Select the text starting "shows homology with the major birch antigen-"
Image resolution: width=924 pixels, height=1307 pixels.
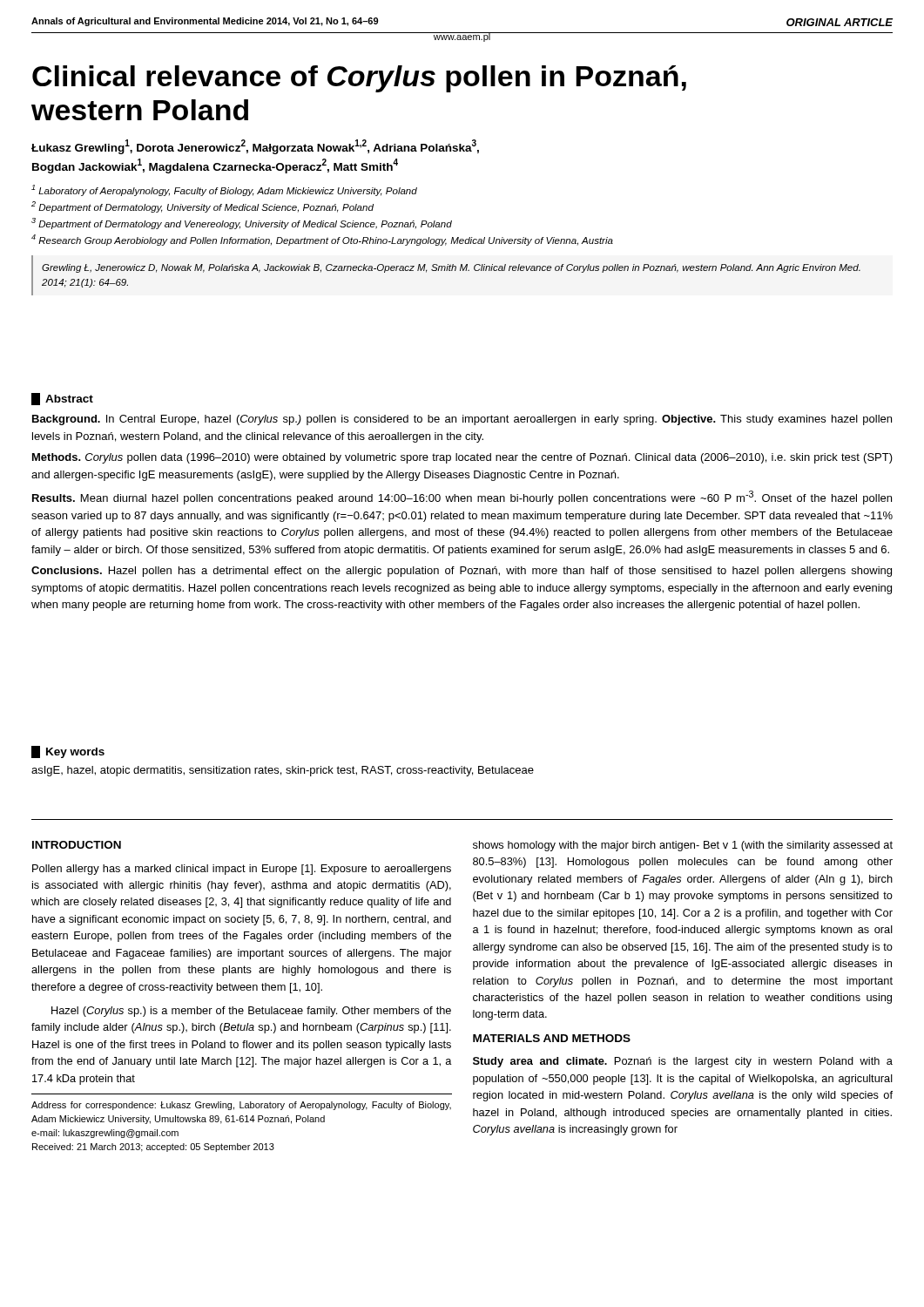[x=683, y=930]
